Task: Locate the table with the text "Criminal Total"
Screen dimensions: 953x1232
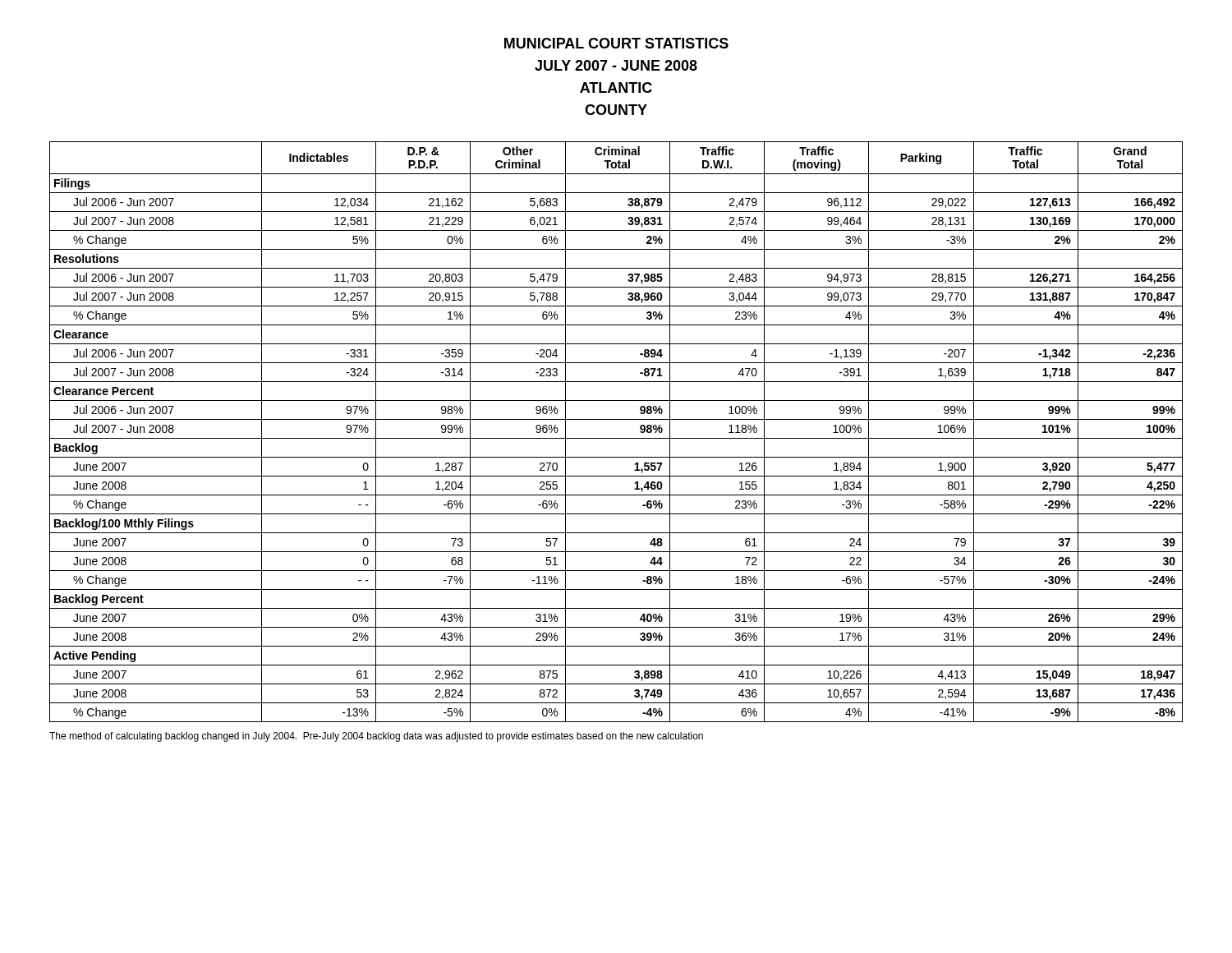Action: coord(616,432)
